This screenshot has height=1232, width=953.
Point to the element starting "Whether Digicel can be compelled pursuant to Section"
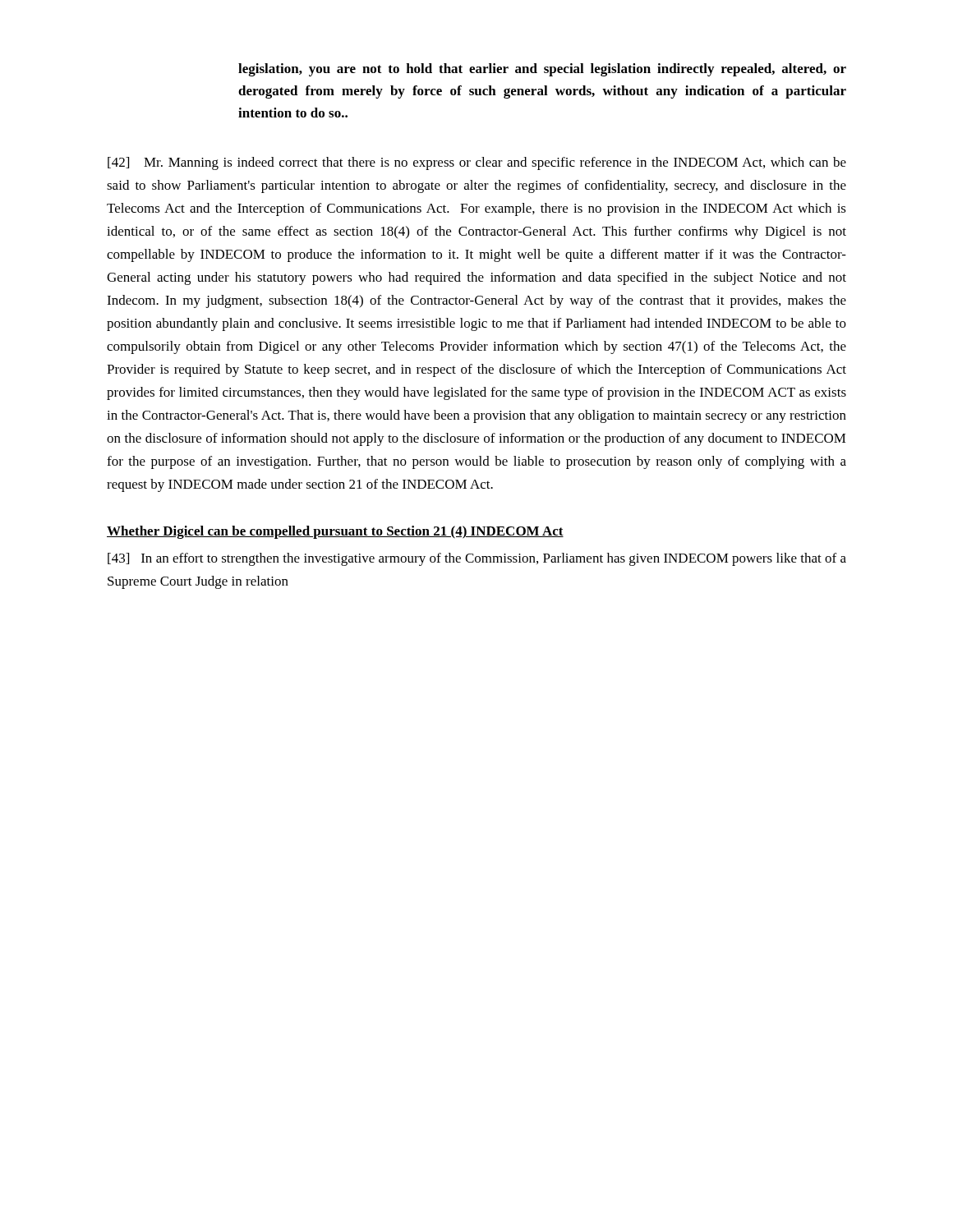(335, 531)
